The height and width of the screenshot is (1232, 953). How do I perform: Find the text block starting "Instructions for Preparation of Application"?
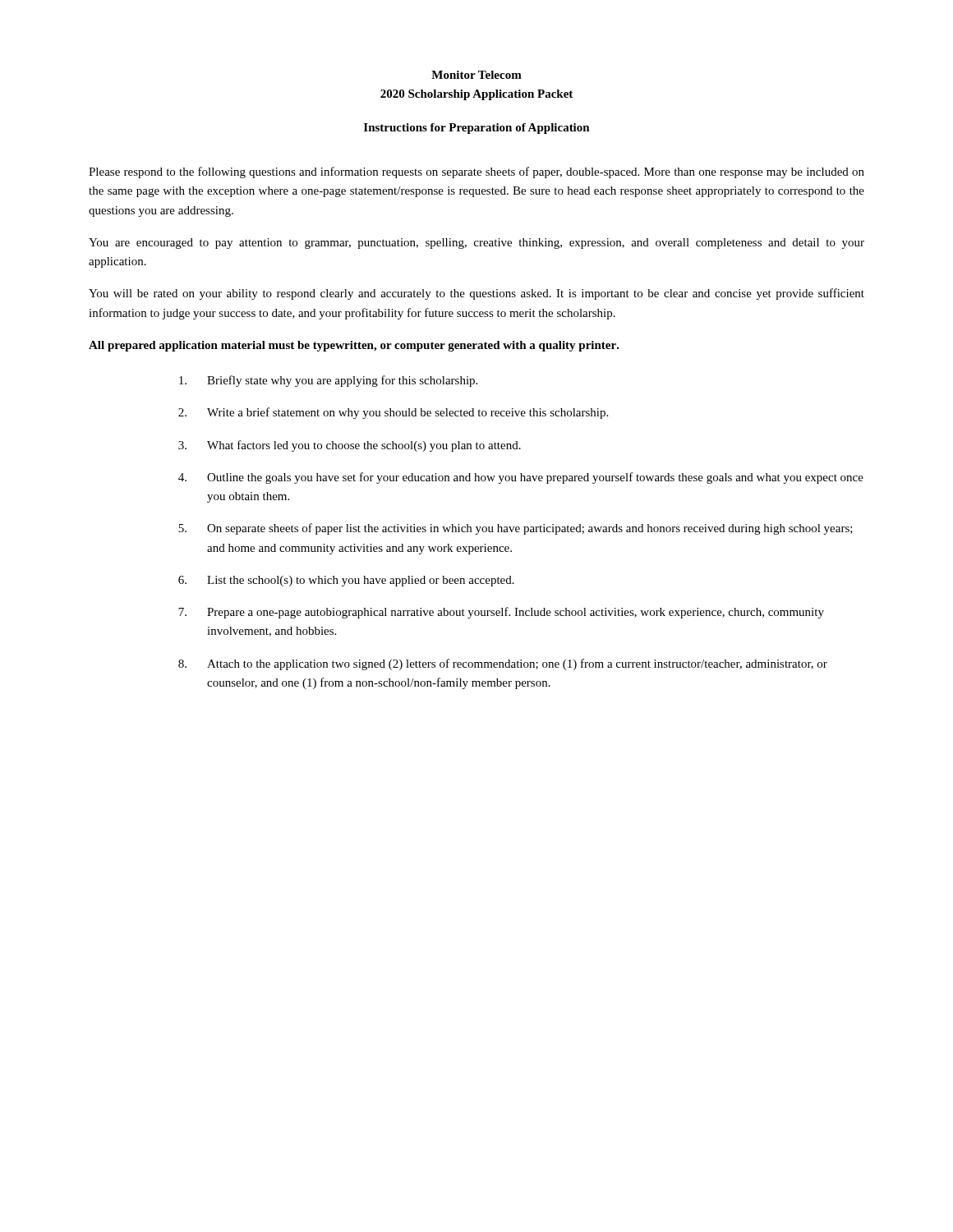click(476, 127)
